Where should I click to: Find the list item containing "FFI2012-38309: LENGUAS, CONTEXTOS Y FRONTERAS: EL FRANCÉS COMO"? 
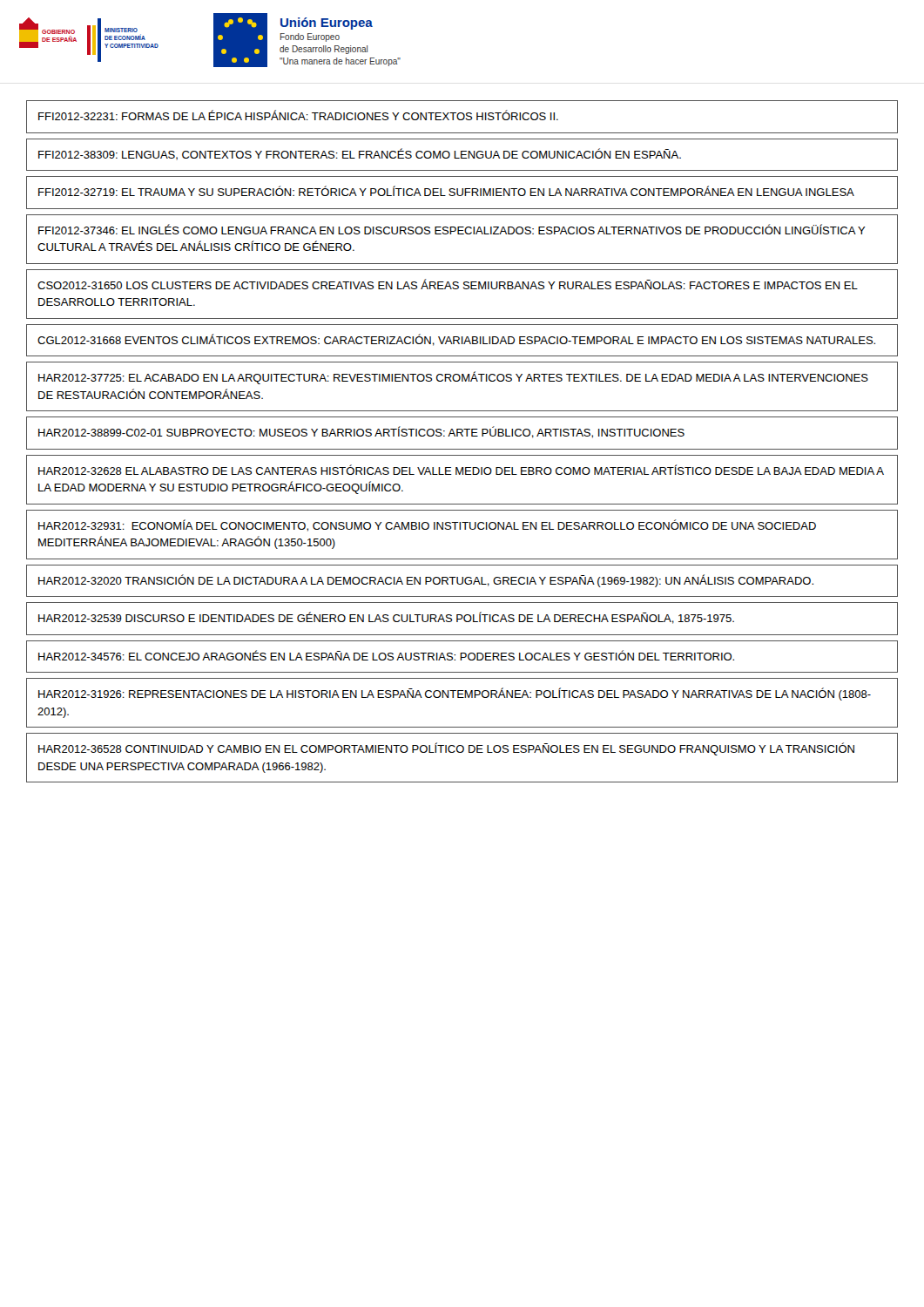click(x=360, y=154)
